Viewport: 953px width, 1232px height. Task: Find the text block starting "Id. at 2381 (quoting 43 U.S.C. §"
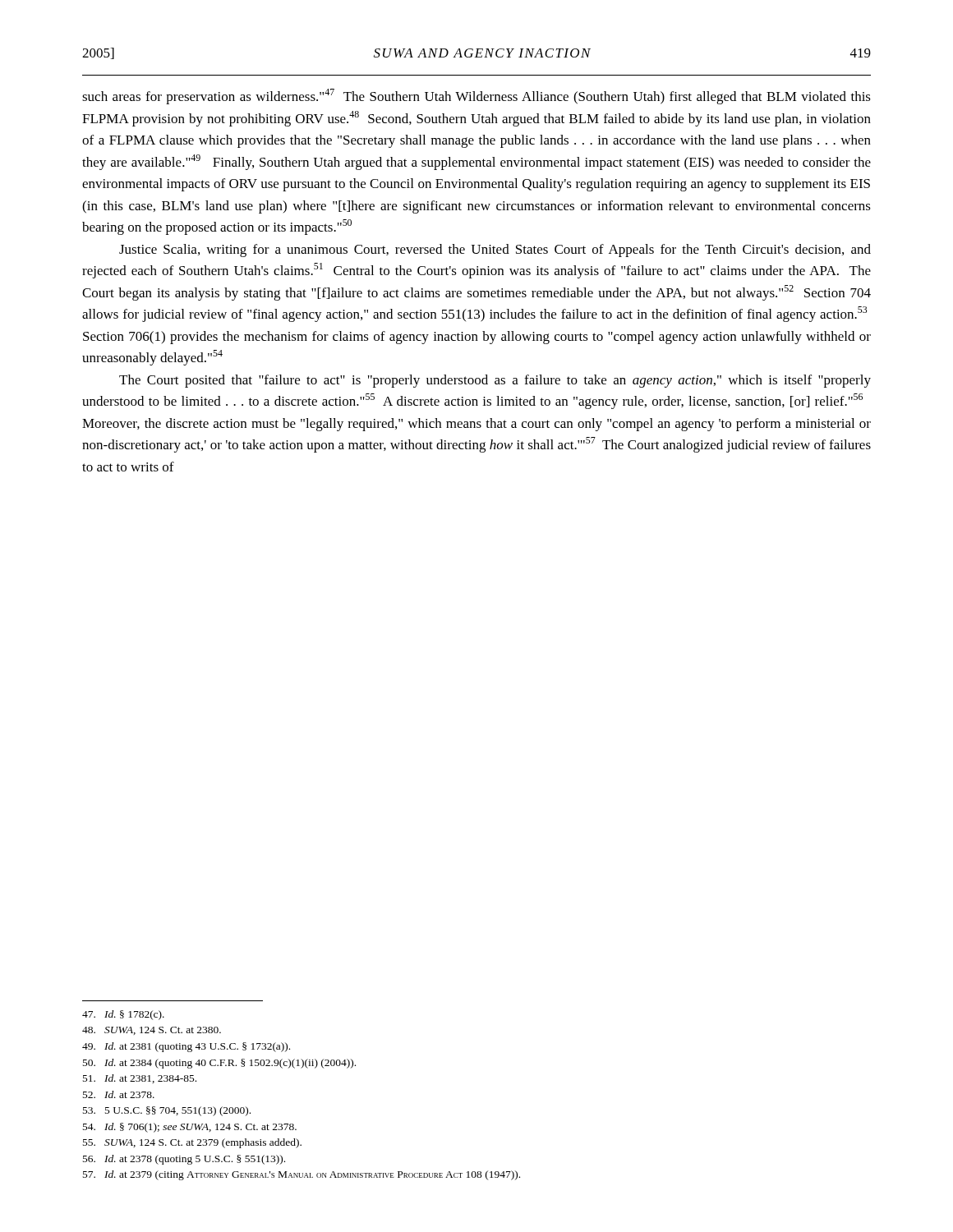click(187, 1046)
